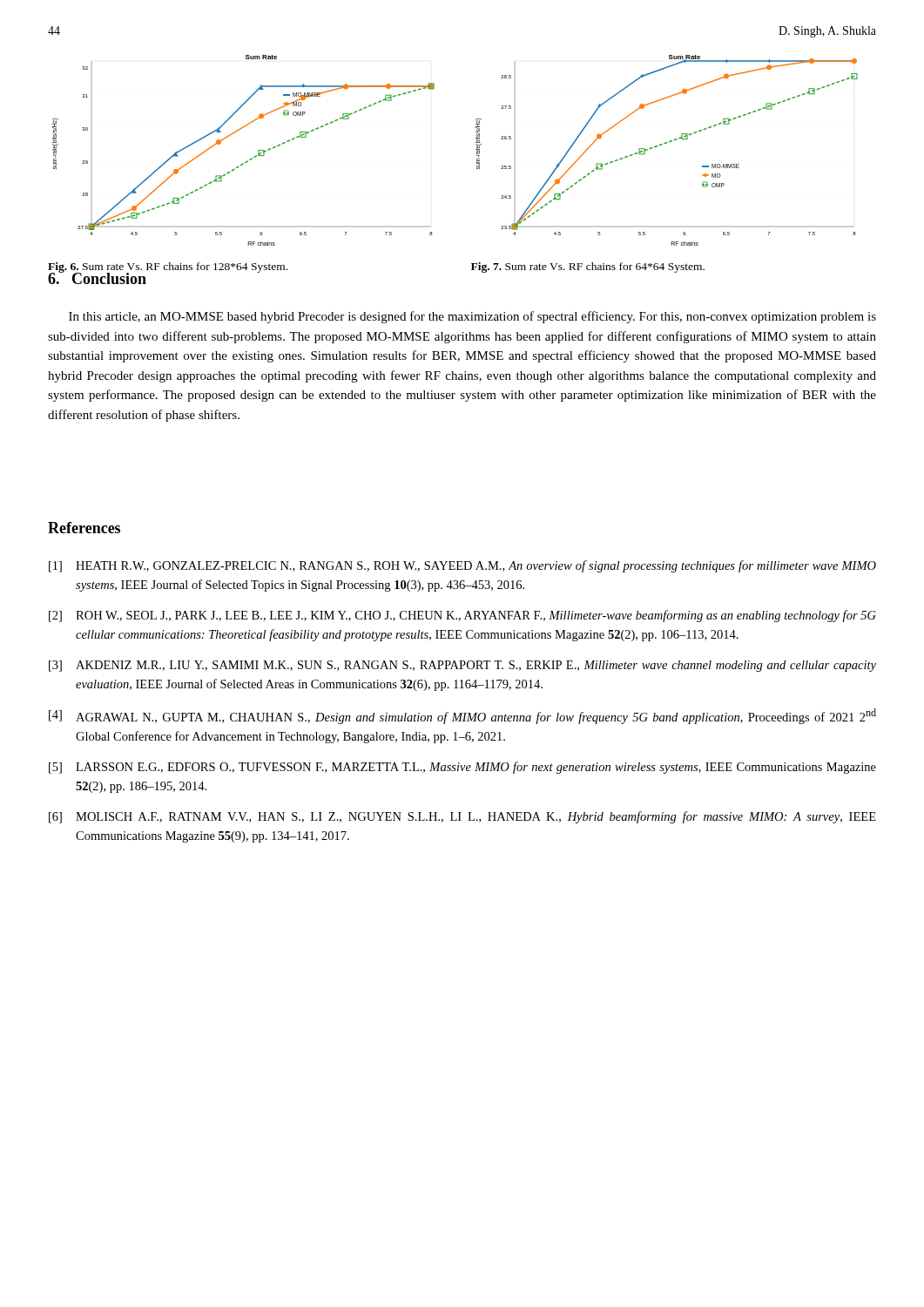Locate the caption with the text "Fig. 7. Sum rate Vs."

click(x=588, y=266)
